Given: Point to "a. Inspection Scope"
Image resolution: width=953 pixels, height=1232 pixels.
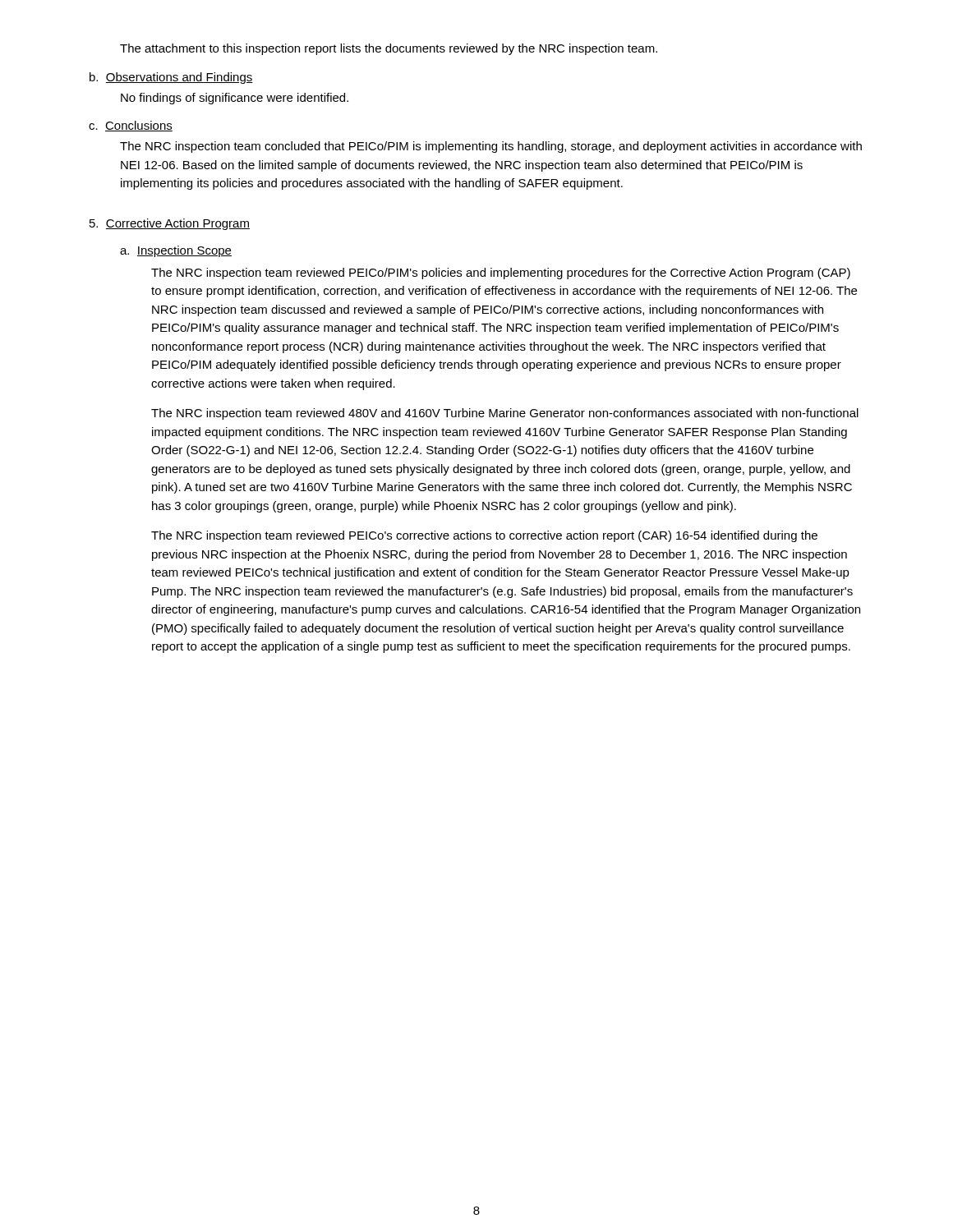Looking at the screenshot, I should 176,250.
